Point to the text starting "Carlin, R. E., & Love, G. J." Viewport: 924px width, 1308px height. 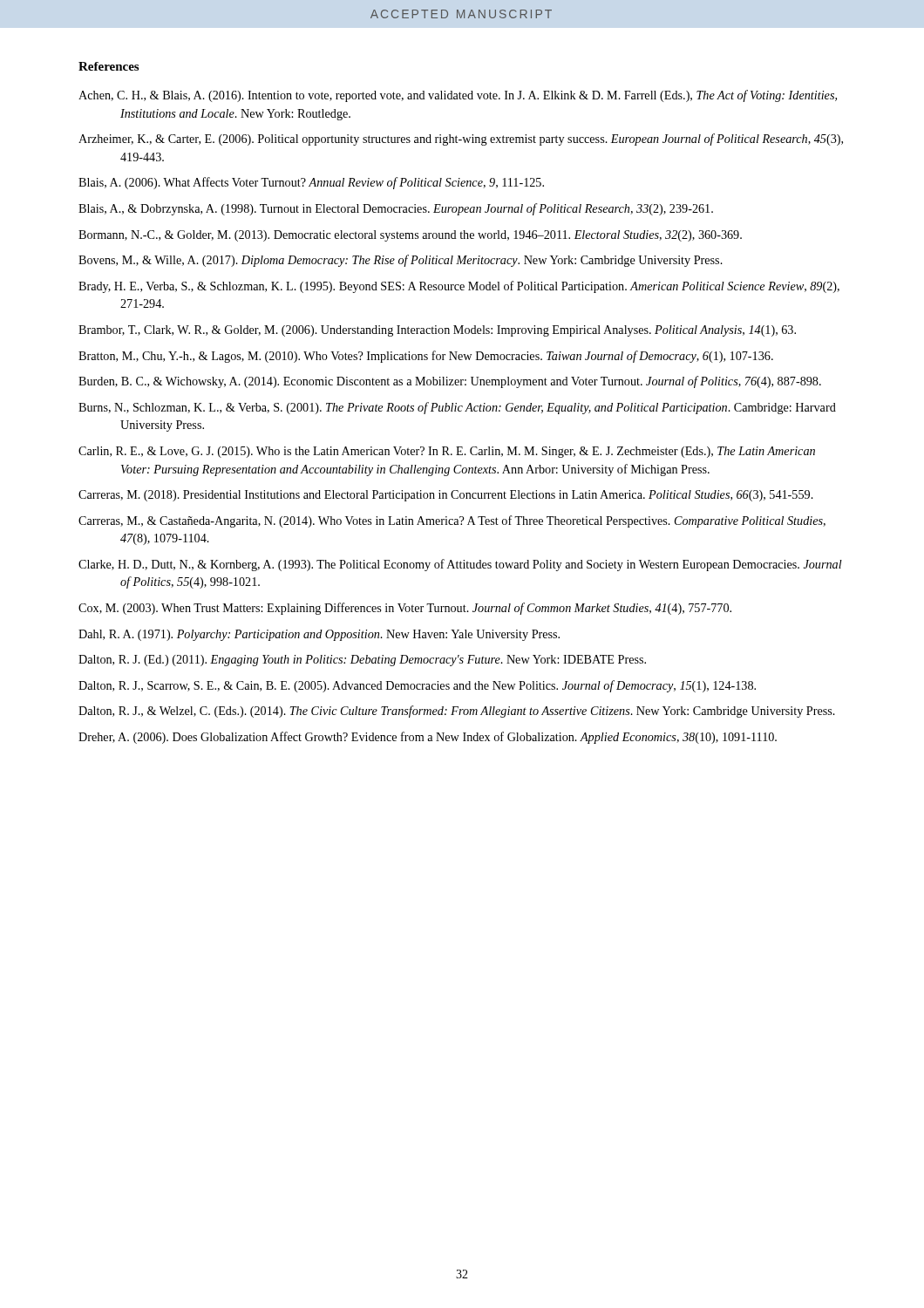(x=447, y=460)
